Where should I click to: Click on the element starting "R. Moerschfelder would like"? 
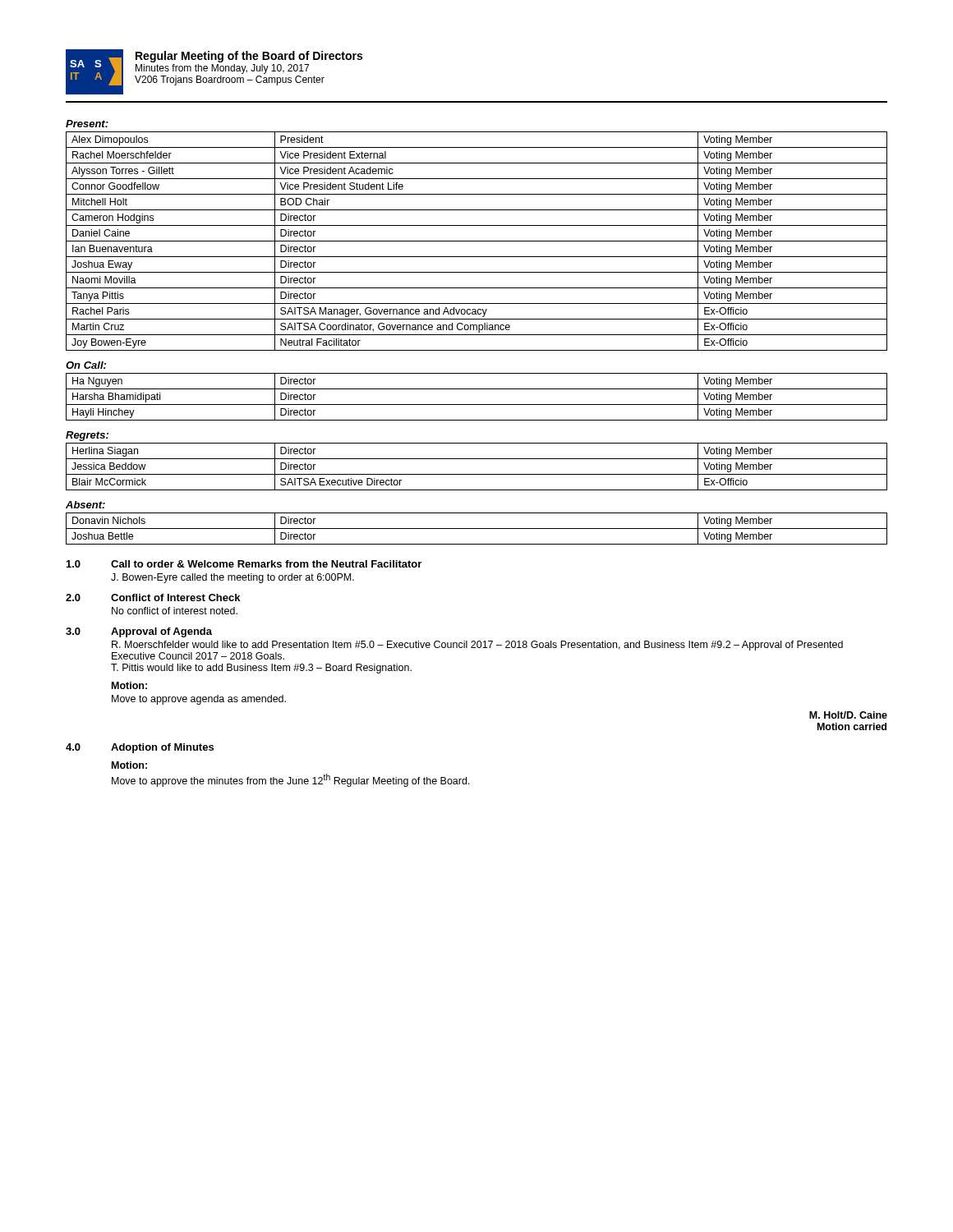[477, 656]
